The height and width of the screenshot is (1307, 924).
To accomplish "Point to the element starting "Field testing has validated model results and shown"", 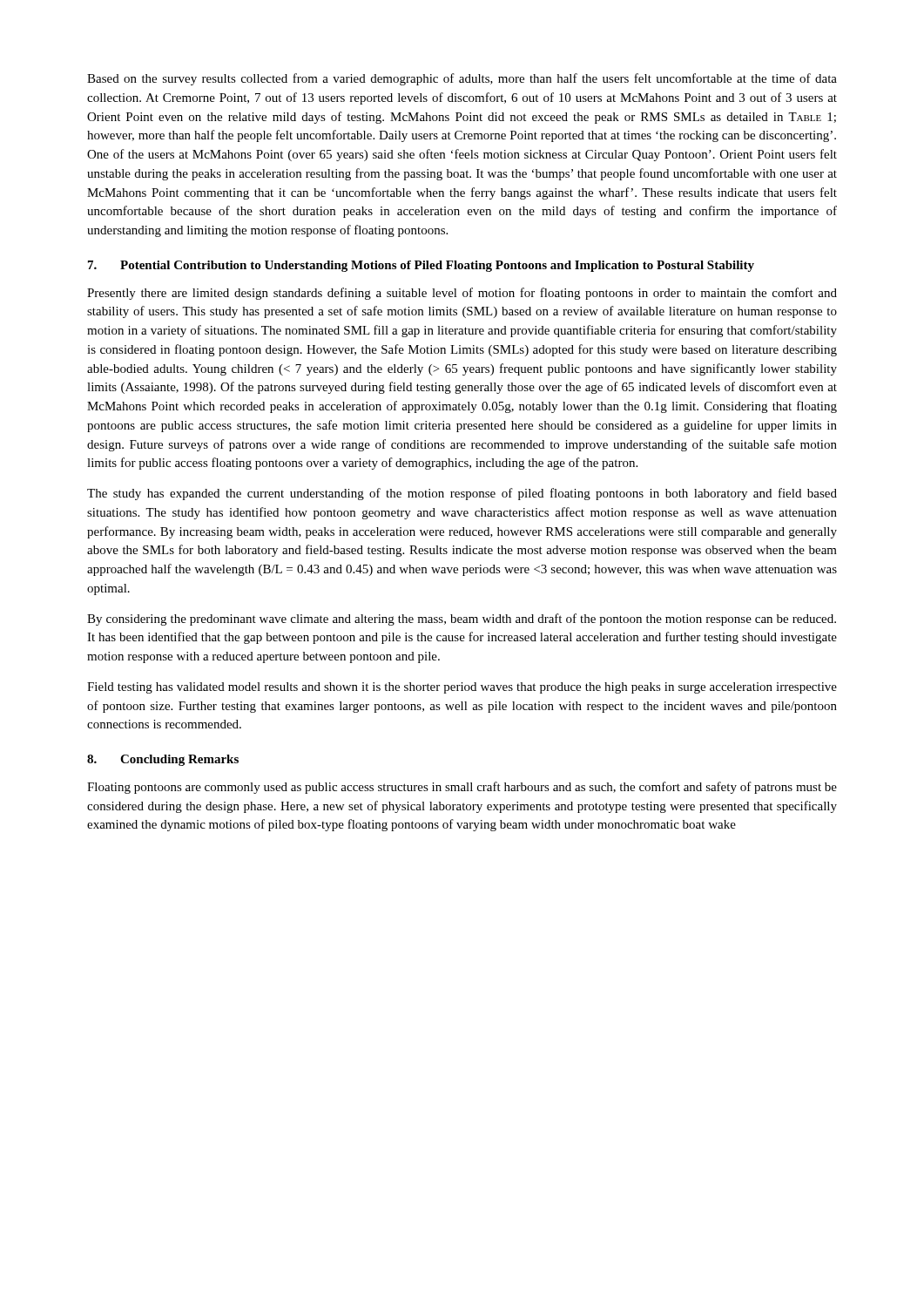I will [462, 706].
